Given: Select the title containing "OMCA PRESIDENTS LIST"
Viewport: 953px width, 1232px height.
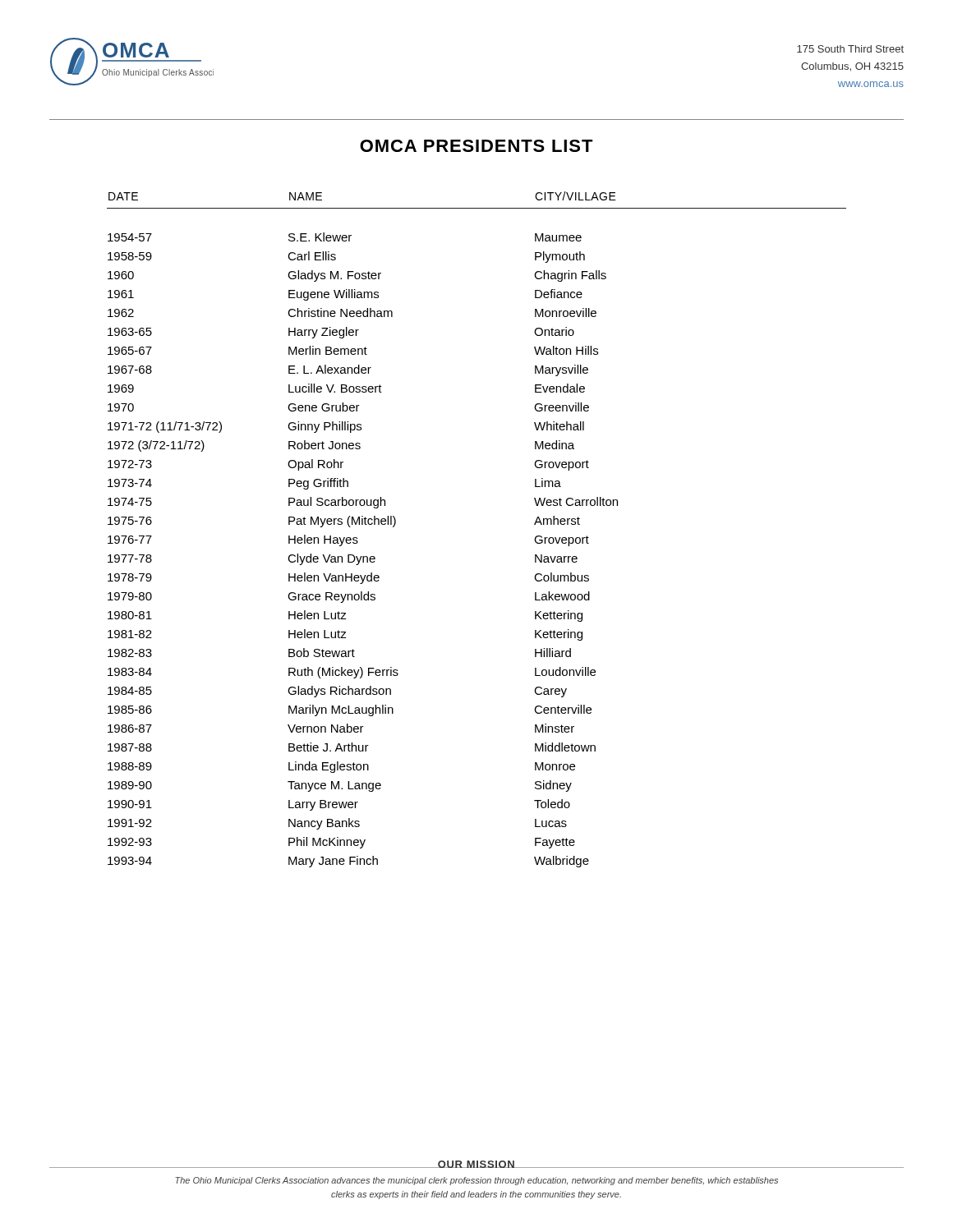Looking at the screenshot, I should point(476,146).
